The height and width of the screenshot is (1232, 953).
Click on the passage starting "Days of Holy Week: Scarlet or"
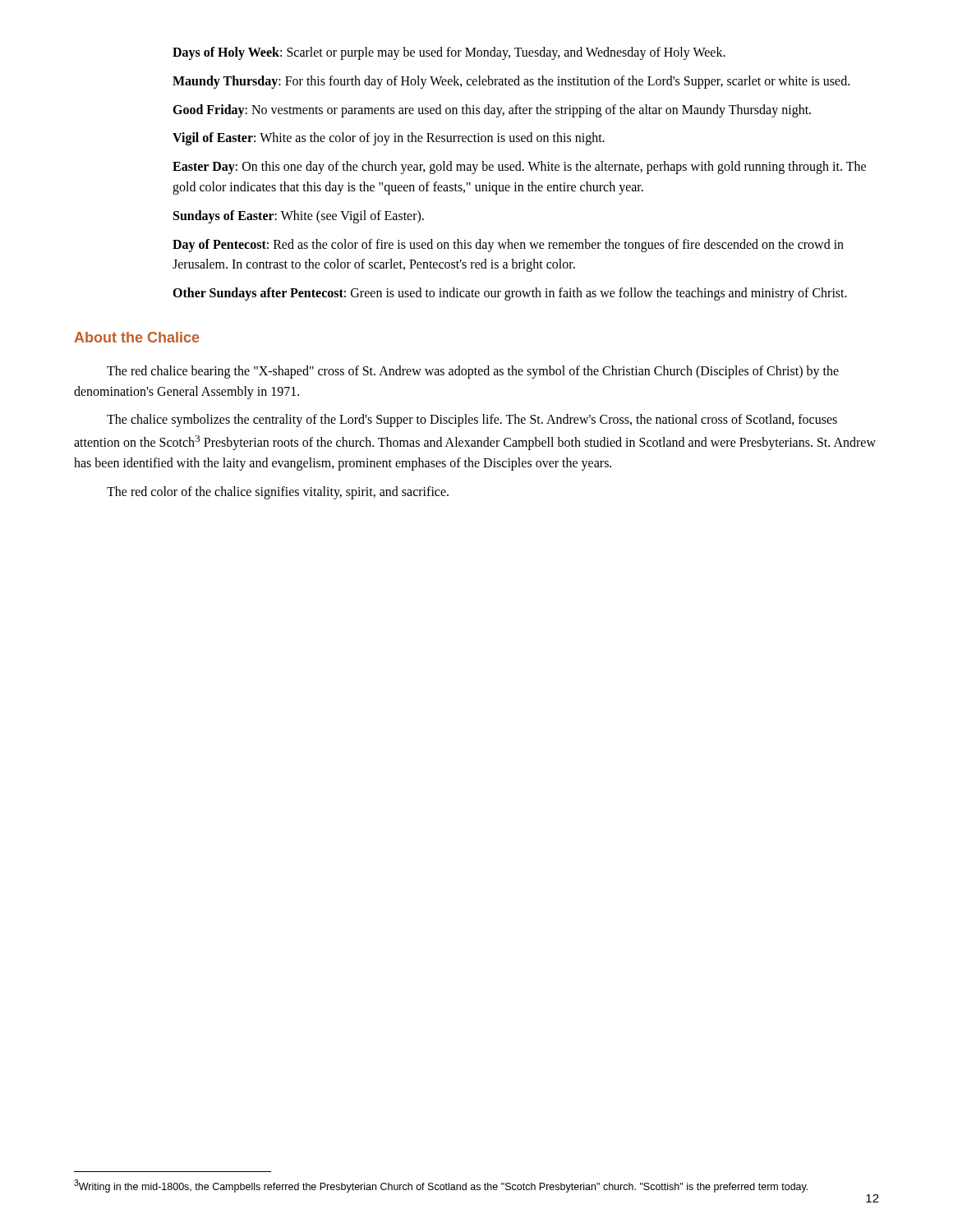[526, 53]
